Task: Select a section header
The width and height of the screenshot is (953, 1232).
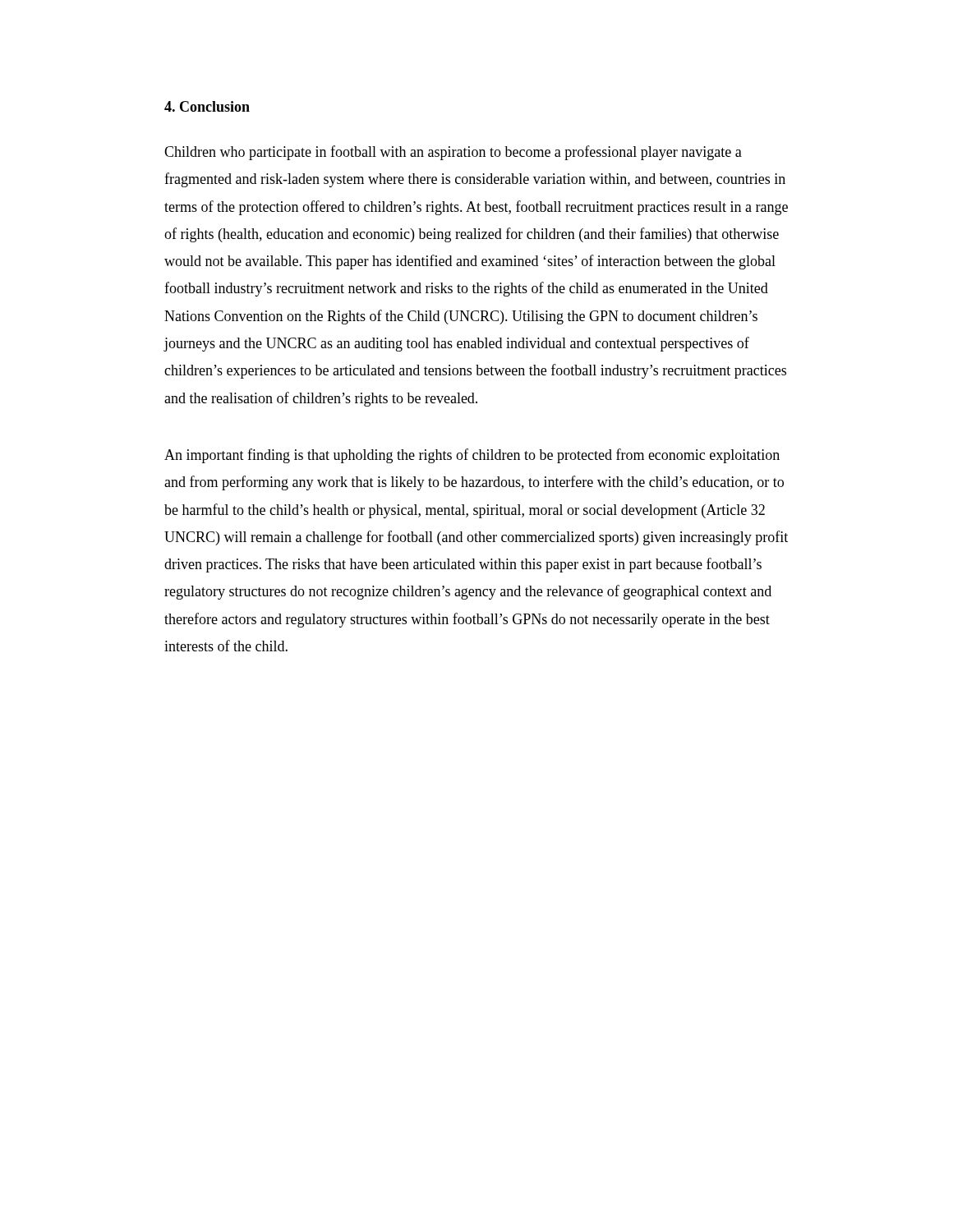Action: point(207,107)
